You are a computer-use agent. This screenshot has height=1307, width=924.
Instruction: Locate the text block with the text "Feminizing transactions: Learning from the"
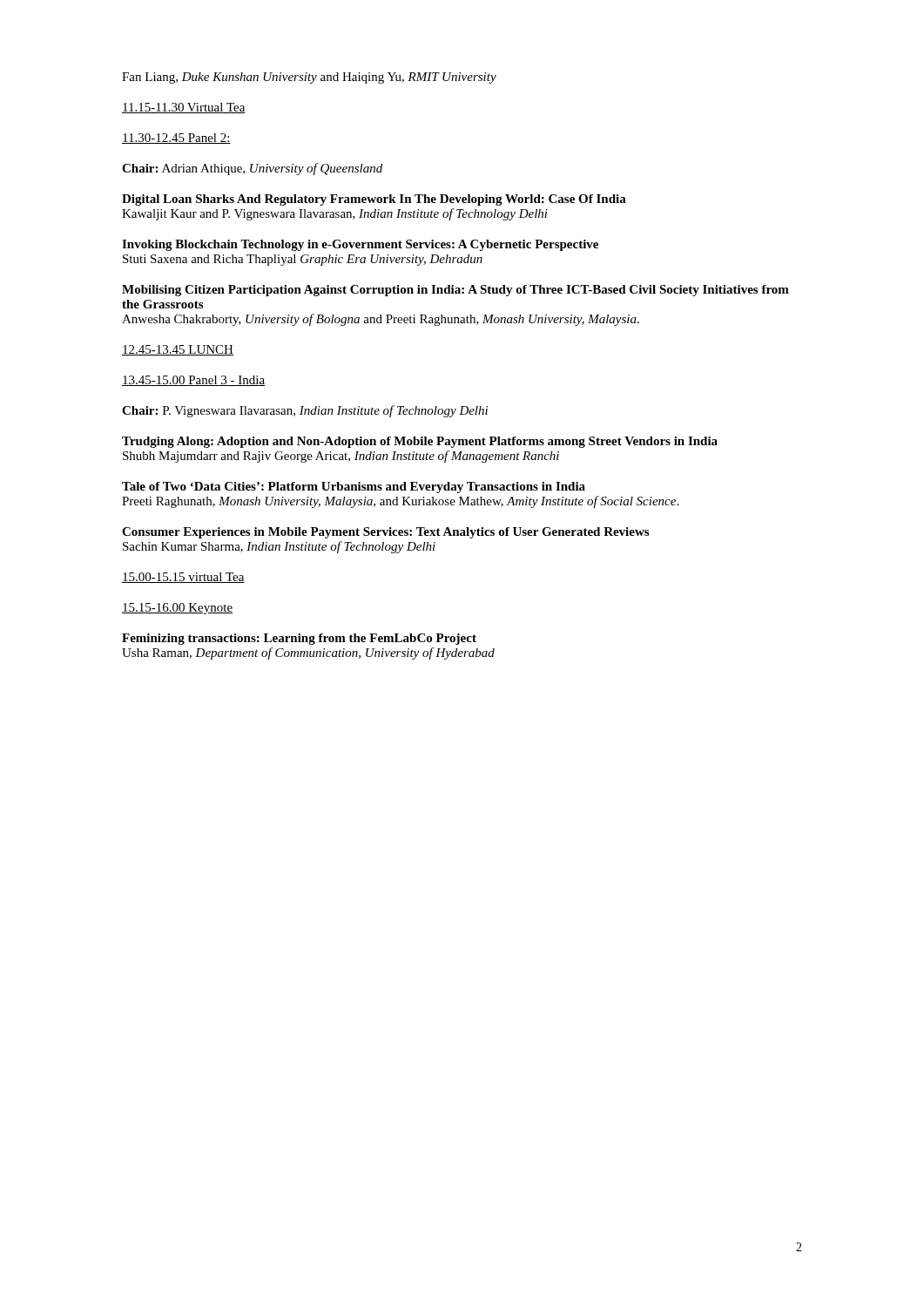(x=462, y=646)
